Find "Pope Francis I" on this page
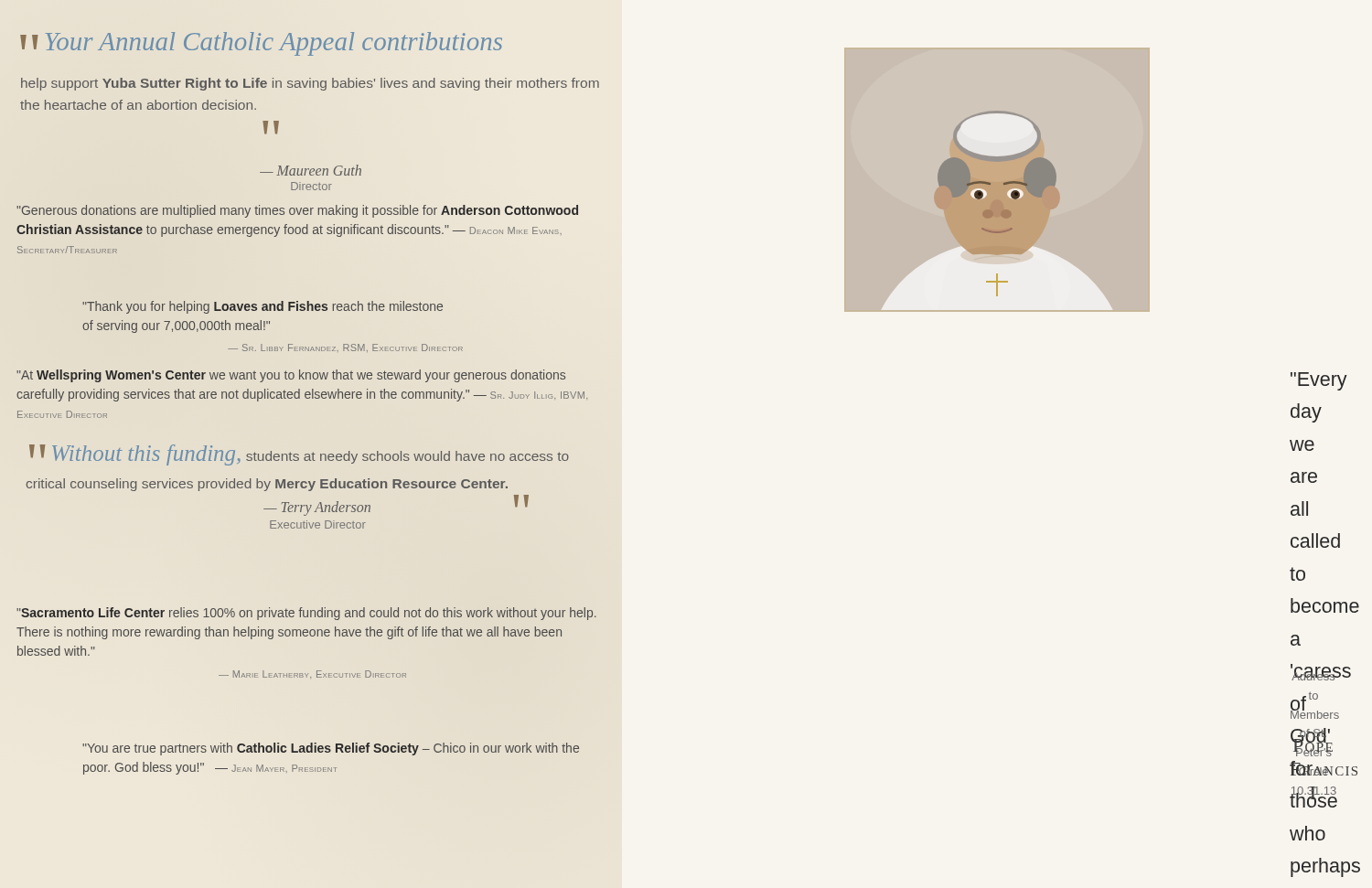 [1313, 769]
